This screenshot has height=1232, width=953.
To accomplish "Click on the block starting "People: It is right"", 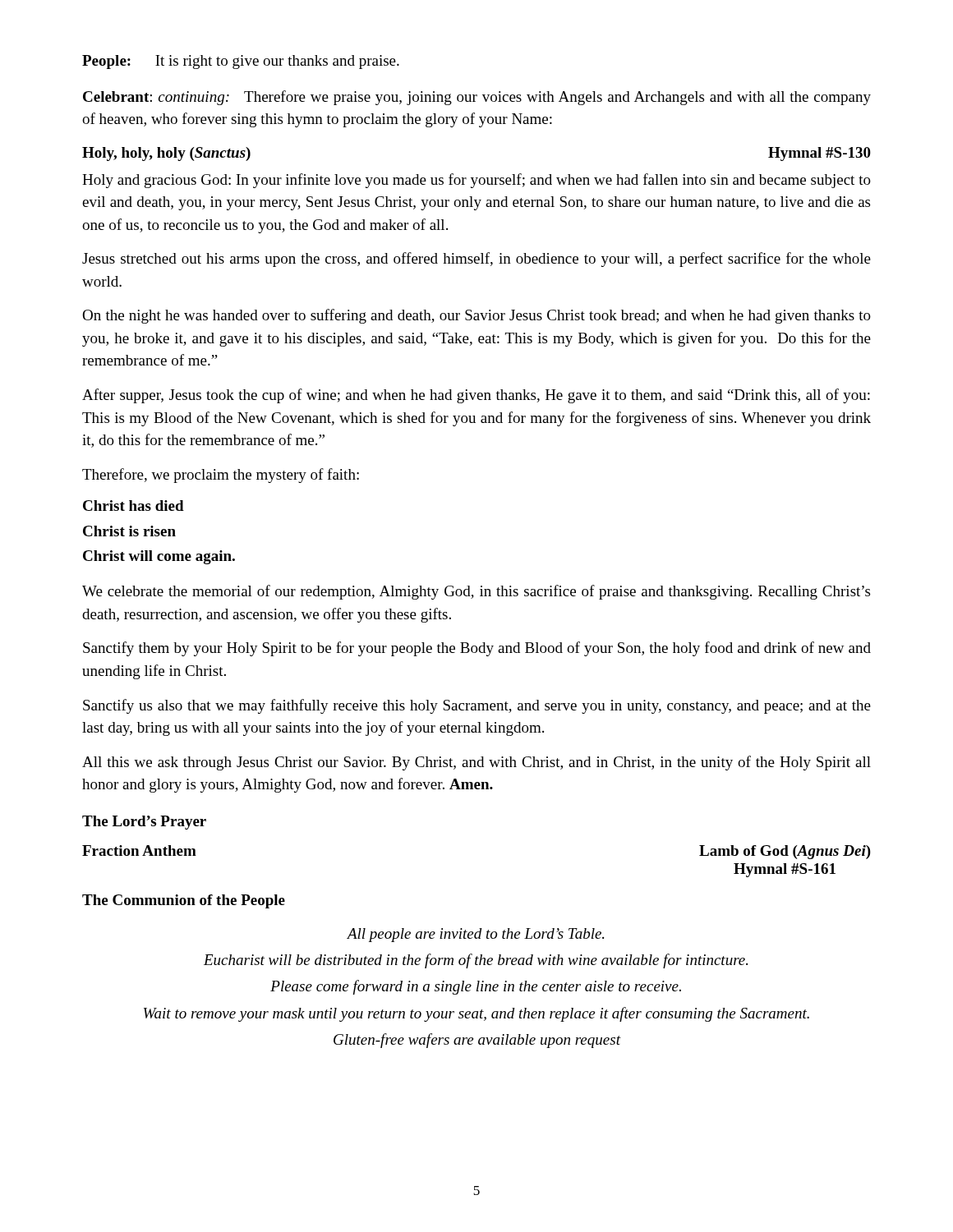I will pyautogui.click(x=241, y=60).
